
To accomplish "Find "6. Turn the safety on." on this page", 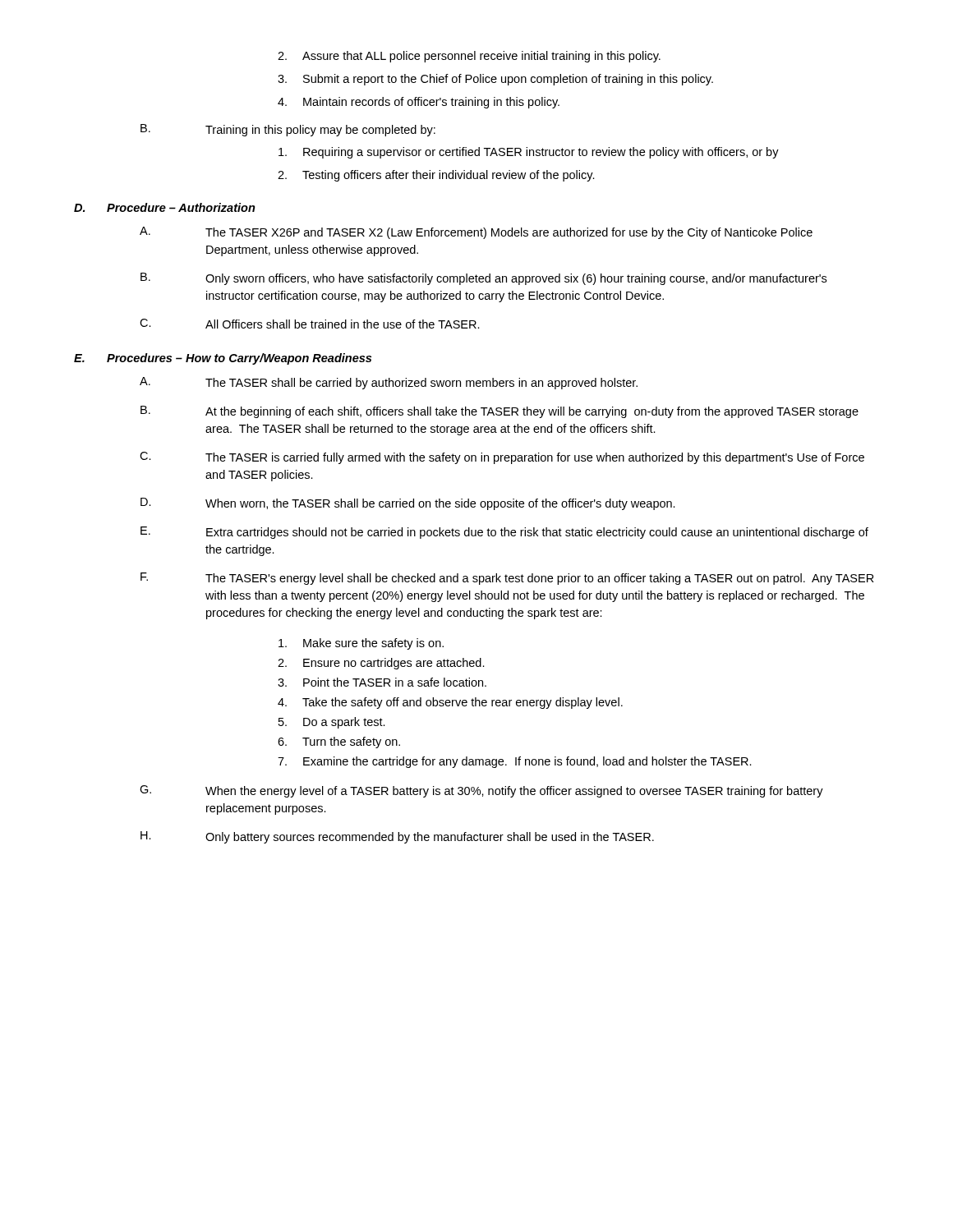I will [x=339, y=742].
